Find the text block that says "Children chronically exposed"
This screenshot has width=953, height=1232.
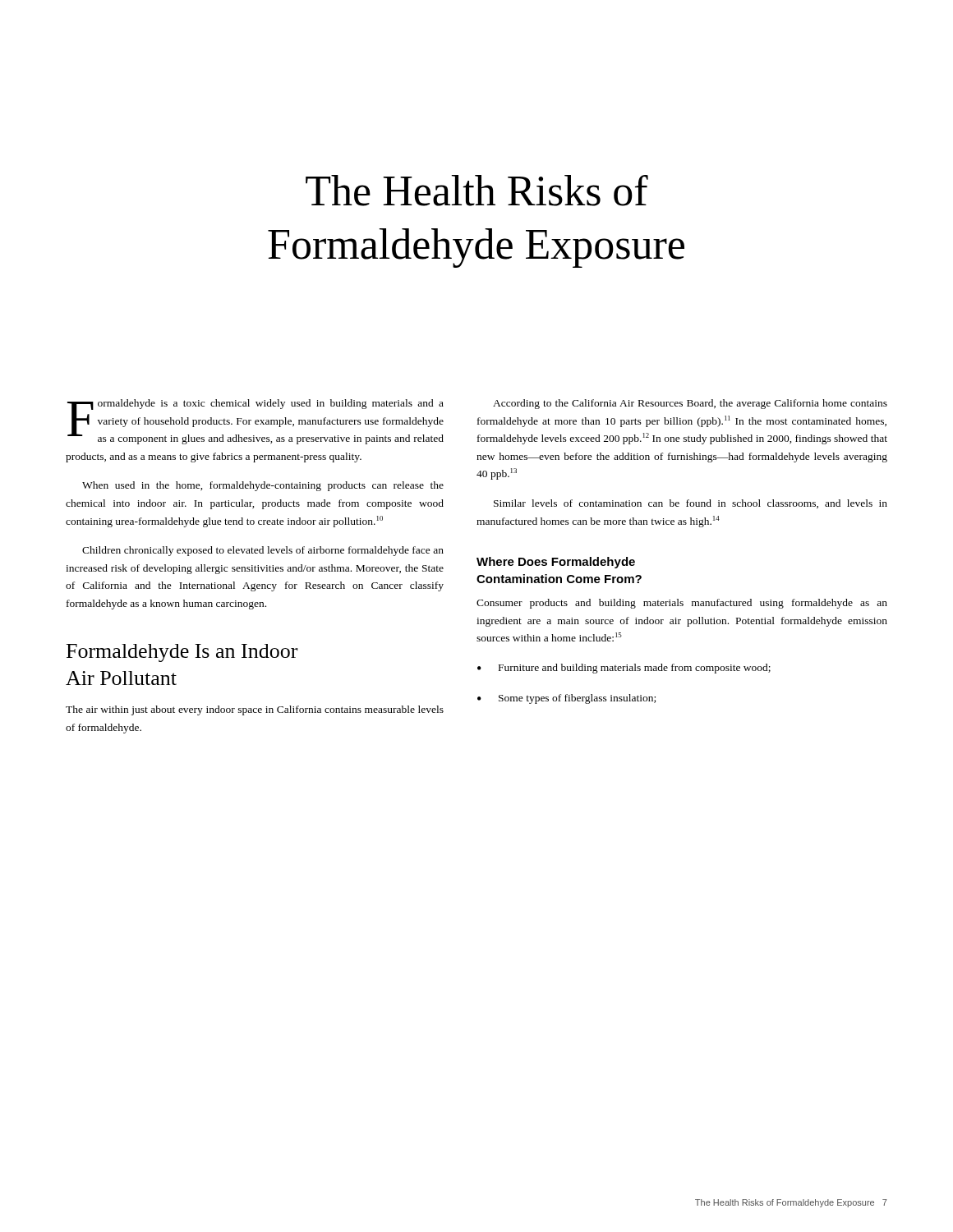[x=255, y=577]
